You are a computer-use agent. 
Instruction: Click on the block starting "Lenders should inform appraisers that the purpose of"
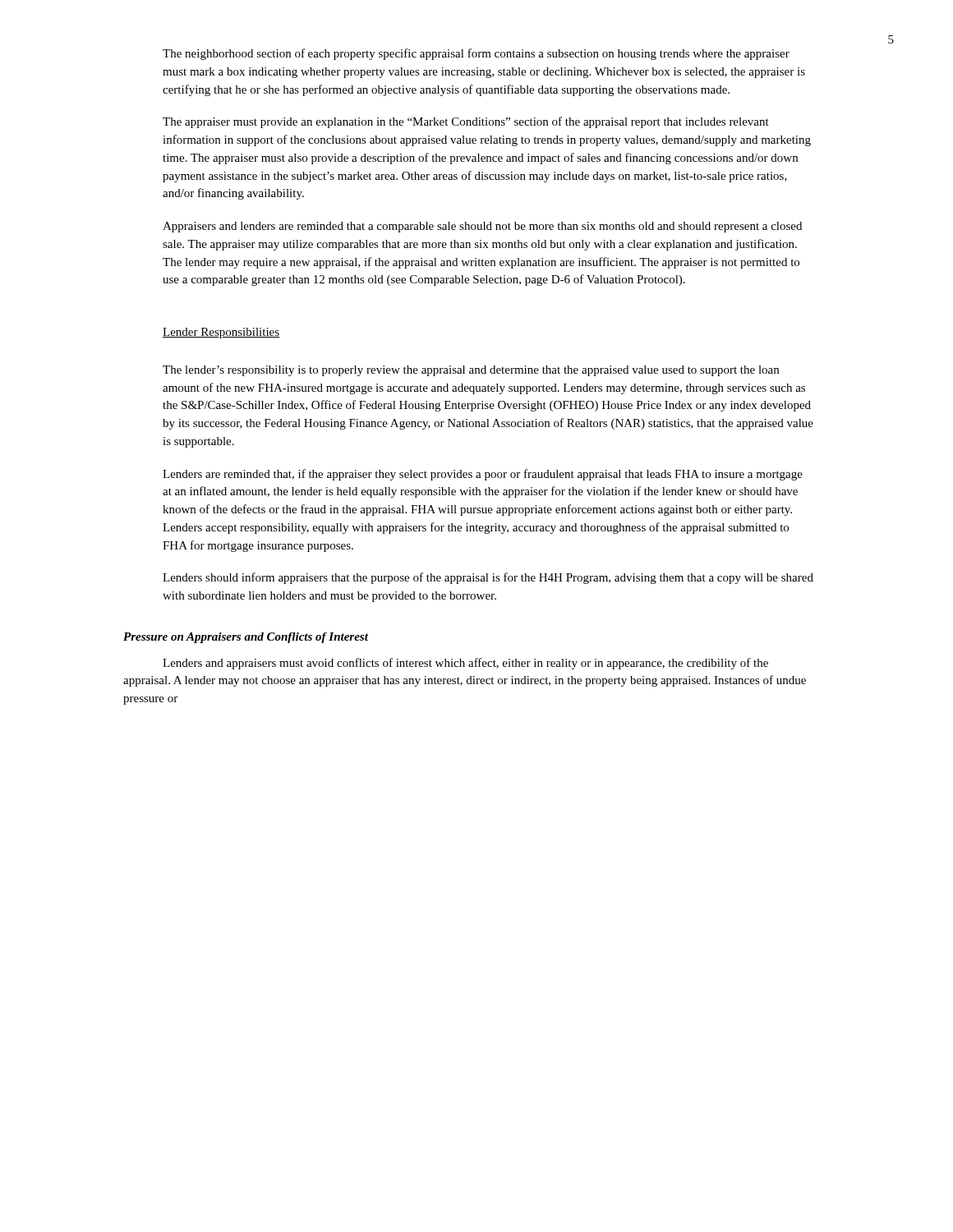(488, 587)
